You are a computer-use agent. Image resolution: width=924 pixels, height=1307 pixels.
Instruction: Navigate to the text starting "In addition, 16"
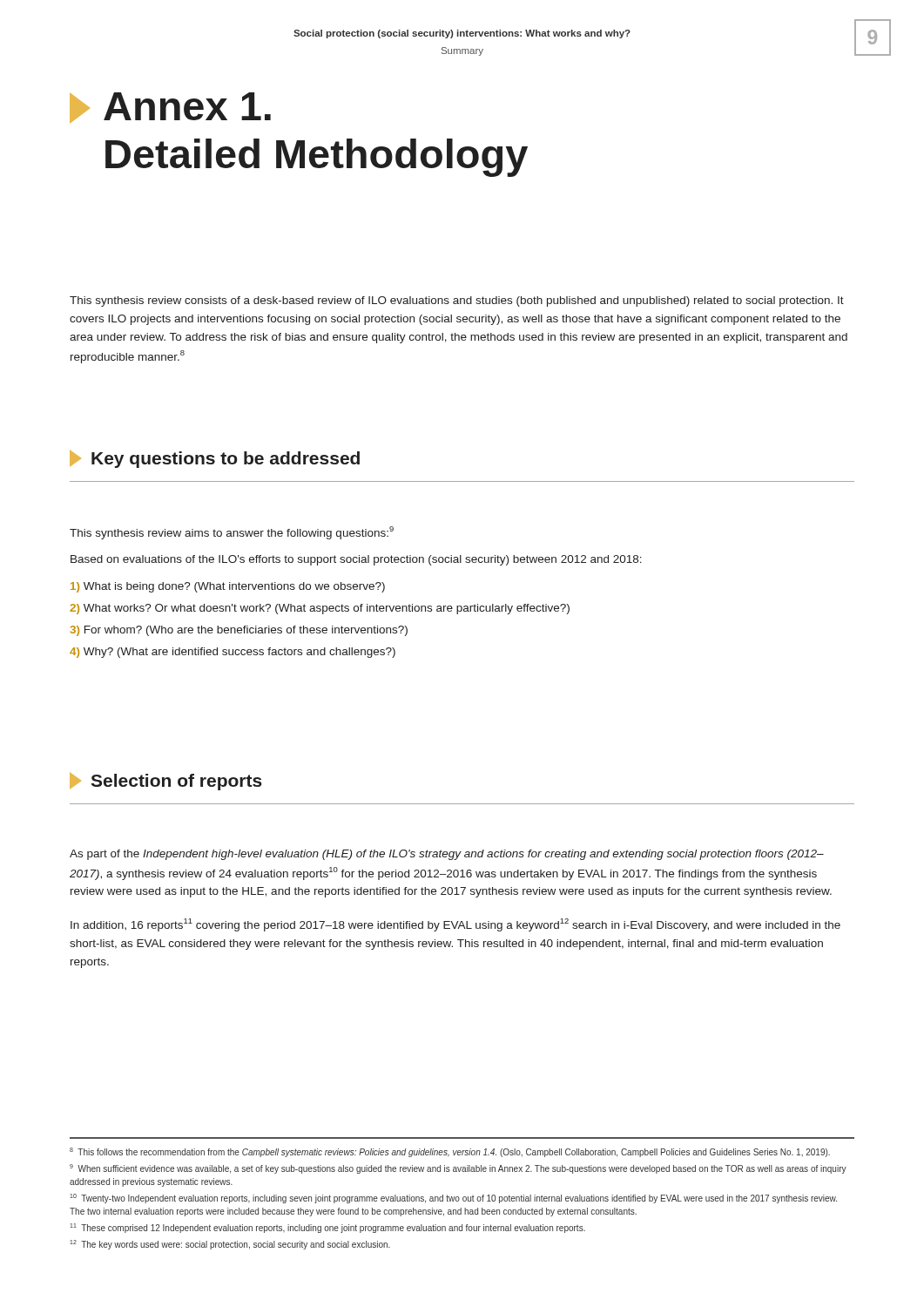pyautogui.click(x=455, y=942)
